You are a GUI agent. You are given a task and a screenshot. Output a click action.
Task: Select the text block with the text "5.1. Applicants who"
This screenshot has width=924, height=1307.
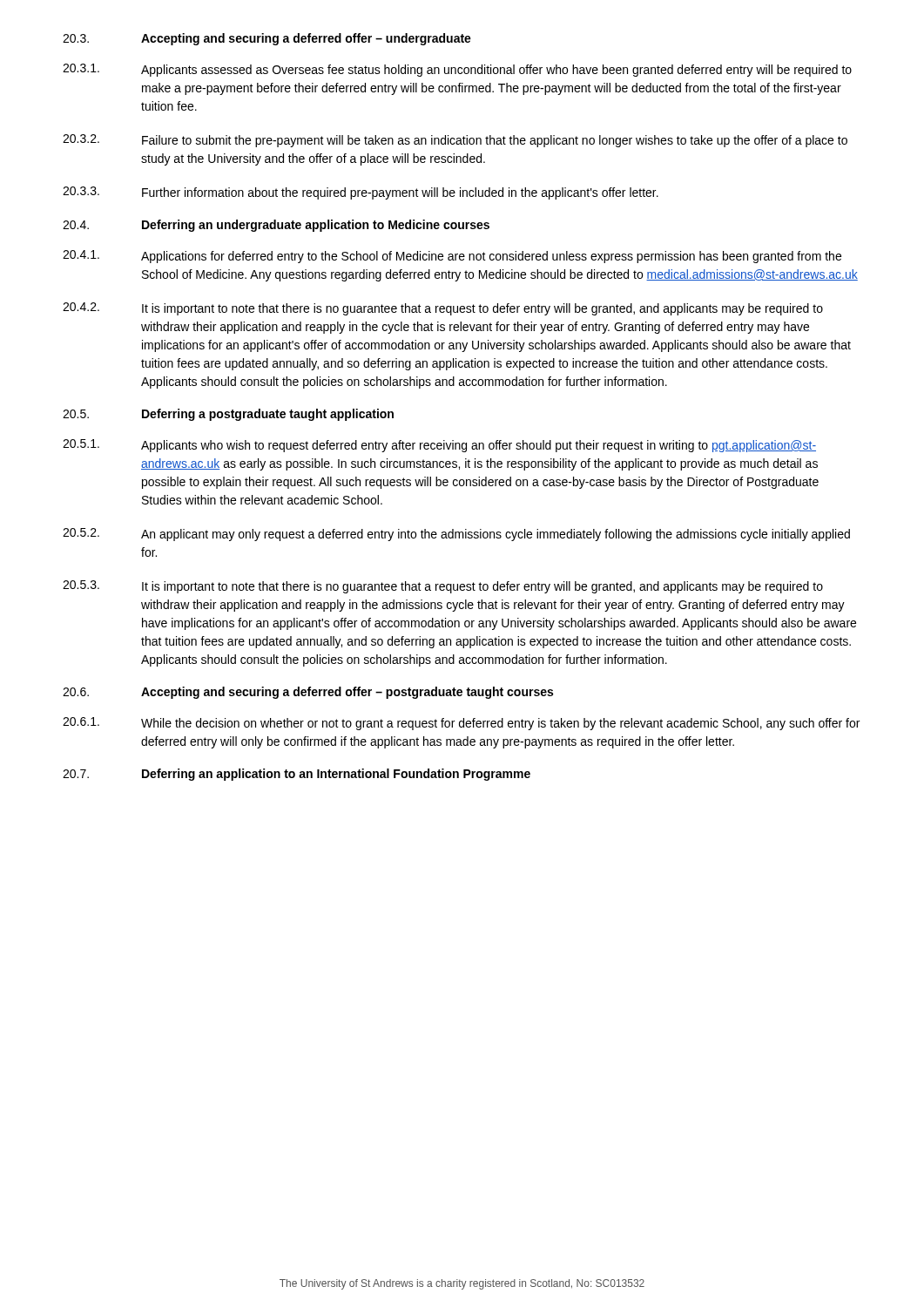coord(462,473)
